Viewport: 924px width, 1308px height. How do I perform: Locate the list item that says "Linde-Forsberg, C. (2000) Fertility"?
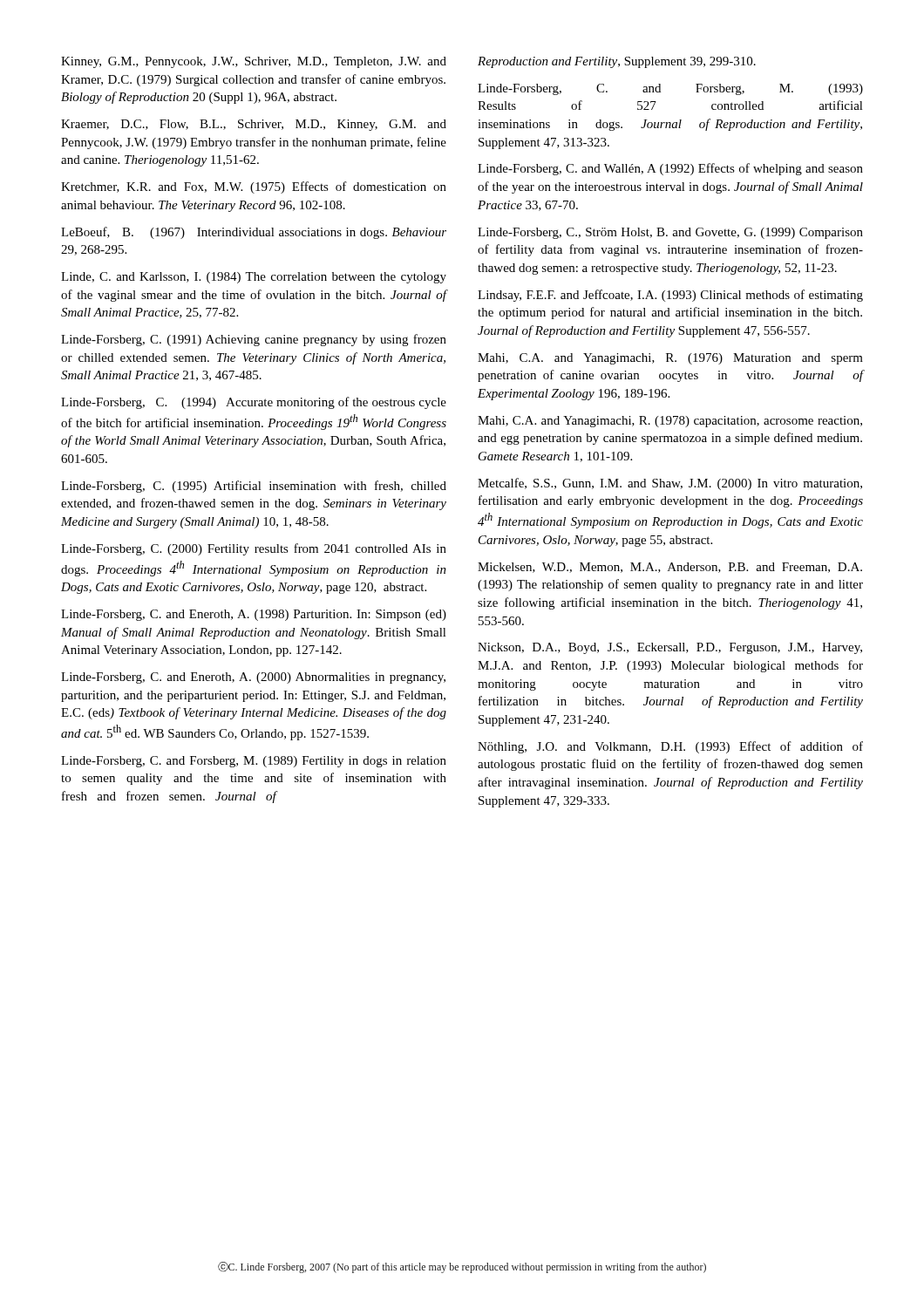pyautogui.click(x=254, y=568)
